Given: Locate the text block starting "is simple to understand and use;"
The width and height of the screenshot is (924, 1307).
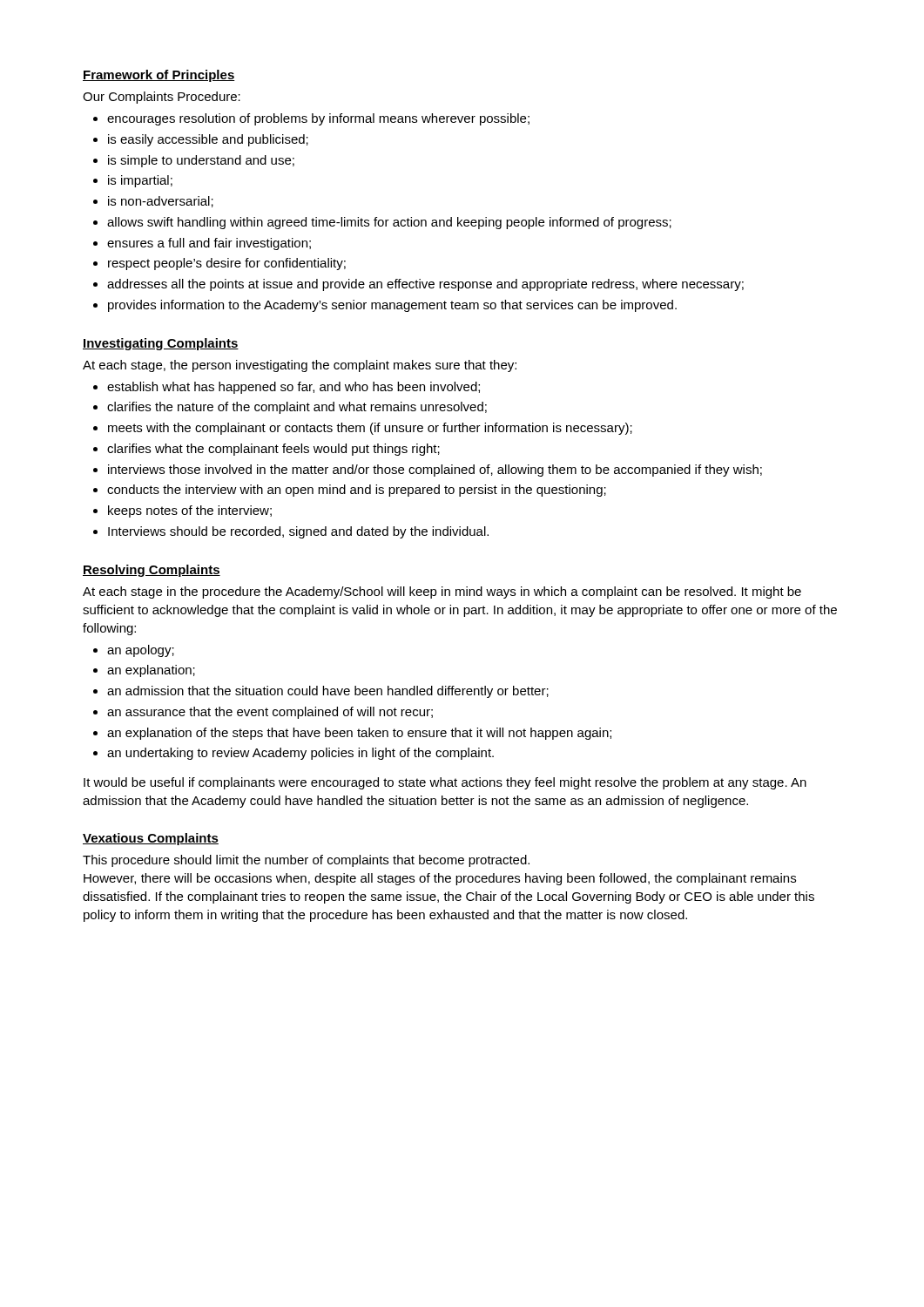Looking at the screenshot, I should pyautogui.click(x=201, y=159).
